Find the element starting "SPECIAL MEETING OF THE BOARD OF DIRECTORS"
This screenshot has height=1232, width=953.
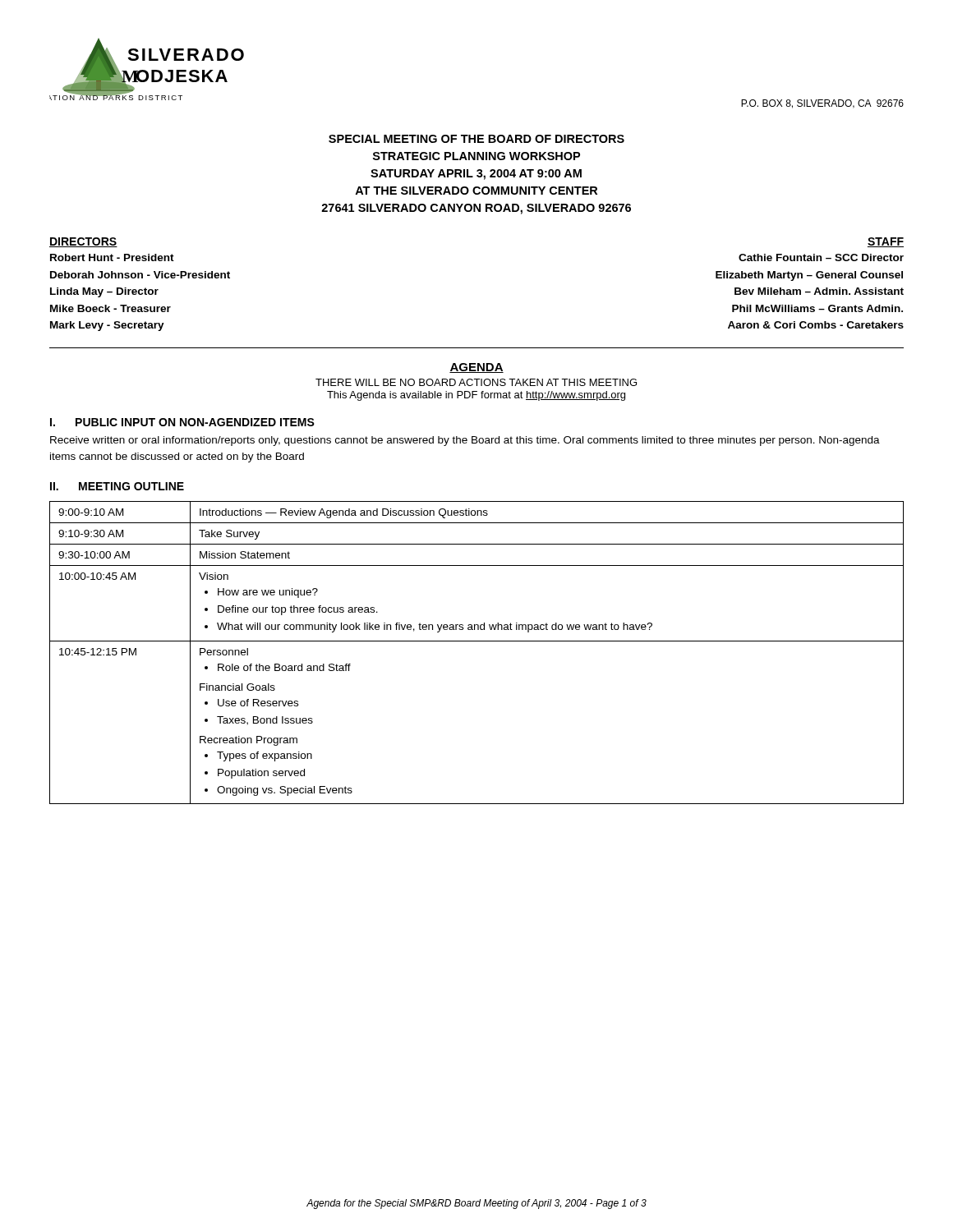476,174
